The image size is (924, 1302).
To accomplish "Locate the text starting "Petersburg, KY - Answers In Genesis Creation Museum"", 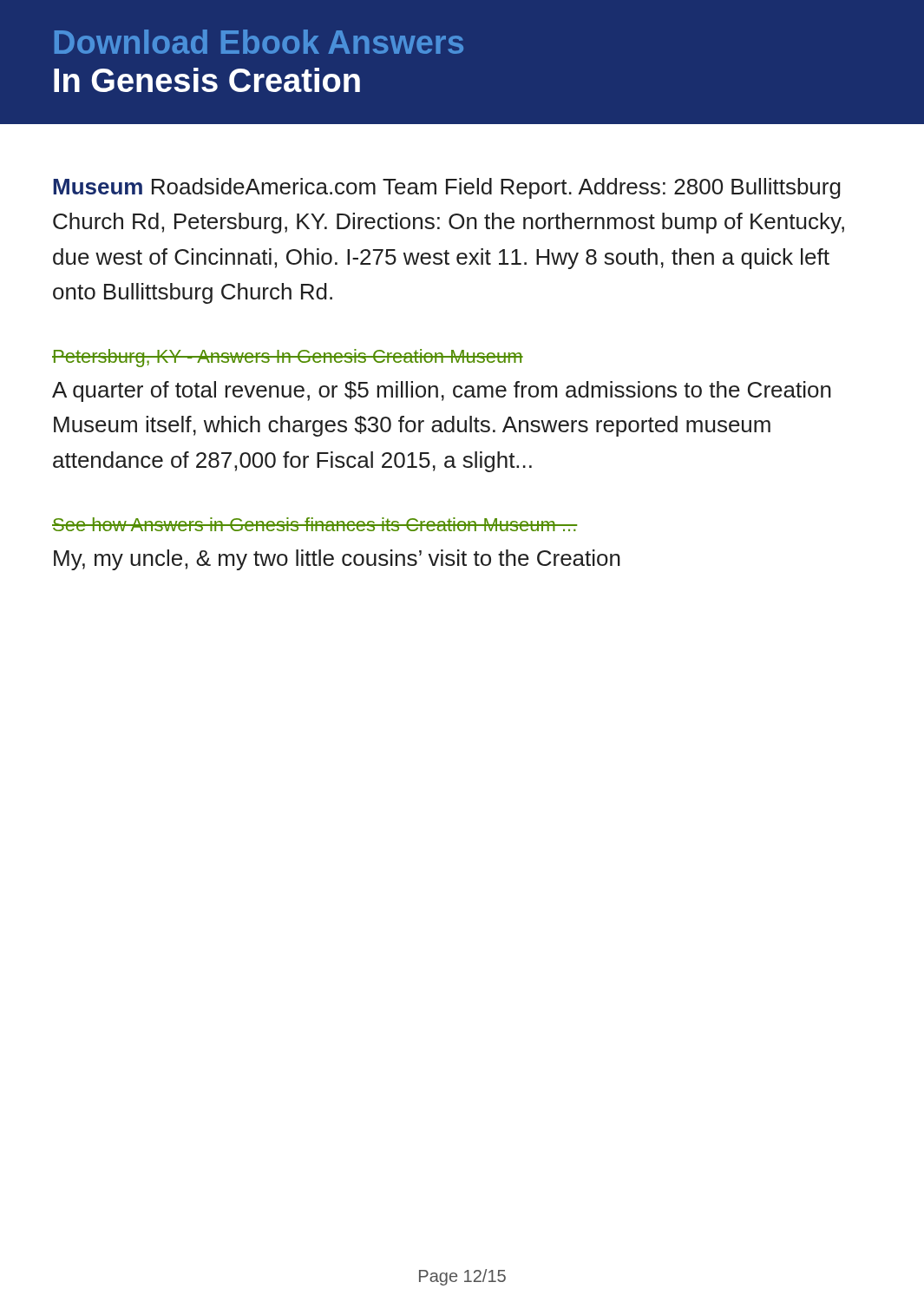I will click(287, 356).
